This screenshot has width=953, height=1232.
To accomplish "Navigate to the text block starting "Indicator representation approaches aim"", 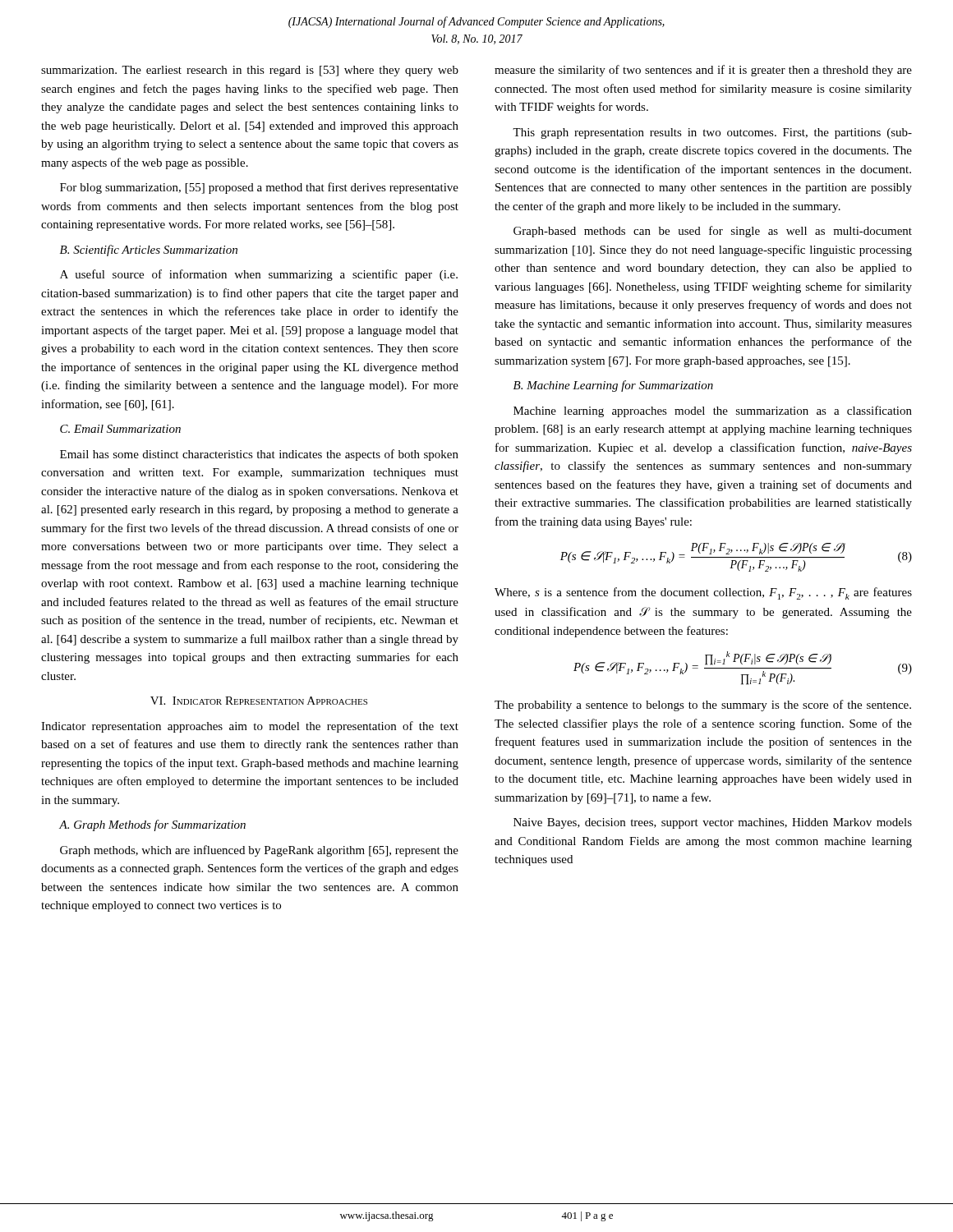I will click(250, 763).
